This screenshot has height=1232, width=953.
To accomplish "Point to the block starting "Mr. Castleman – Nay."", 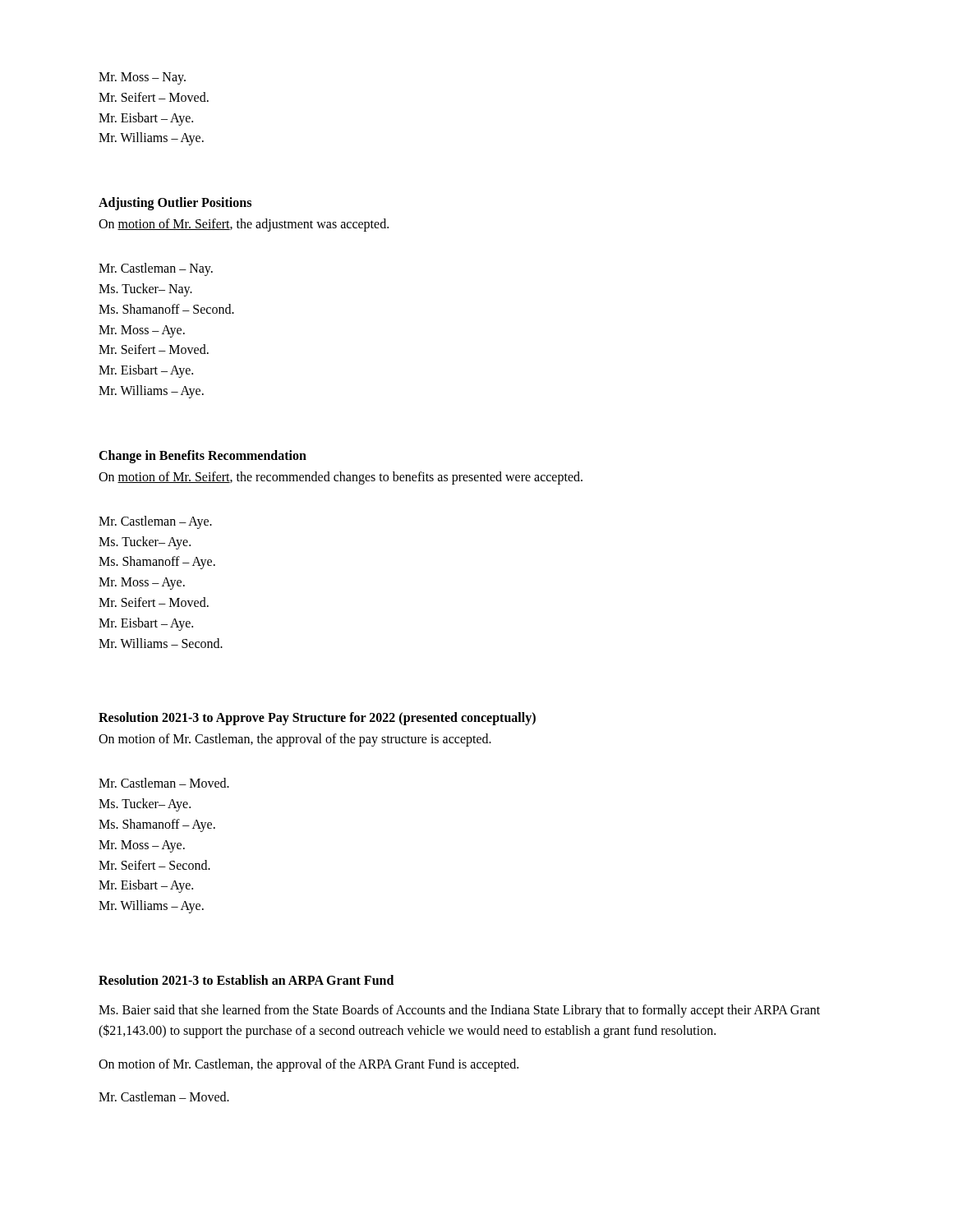I will tap(156, 269).
